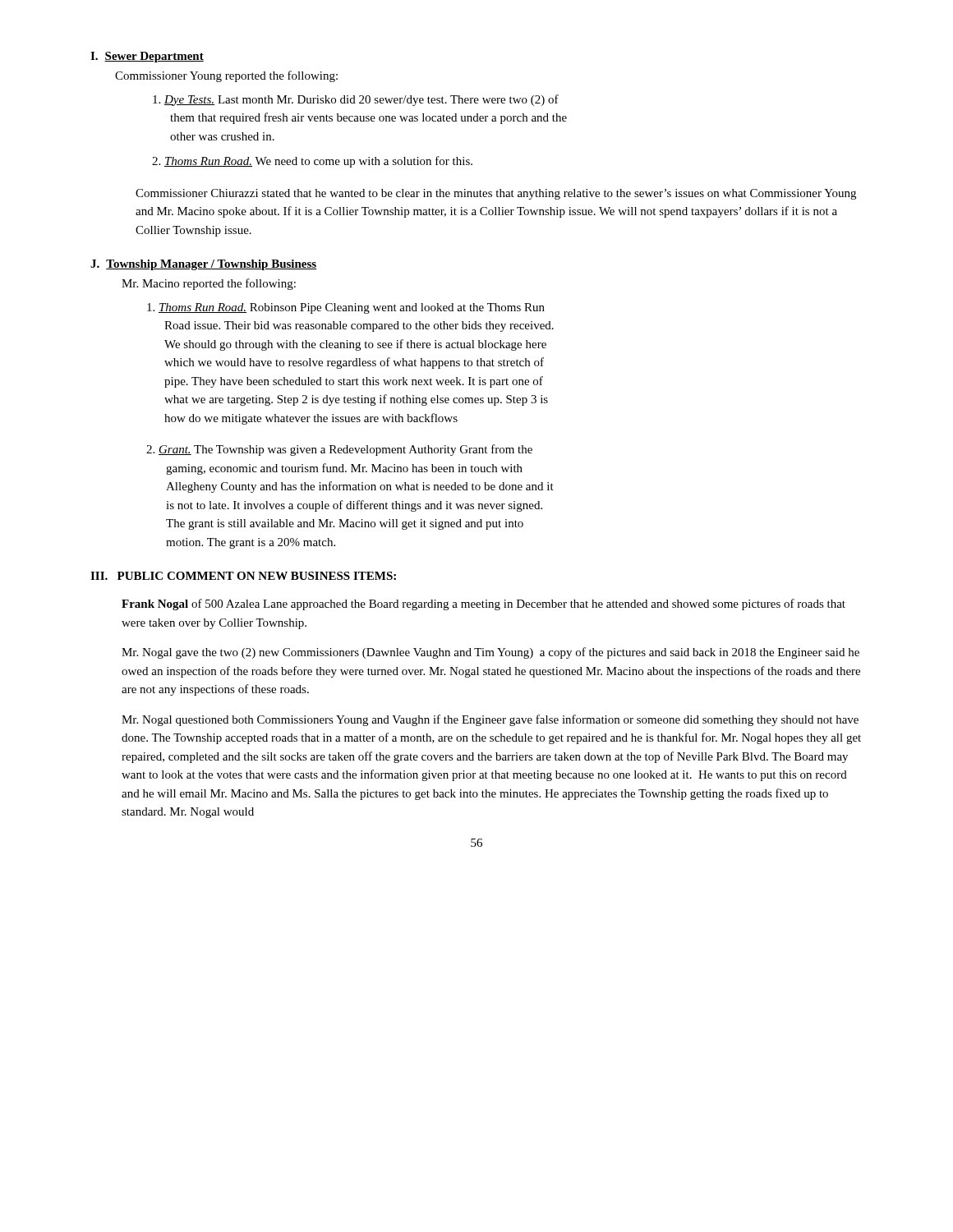Select the passage starting "Mr. Macino reported the following:"
953x1232 pixels.
click(209, 283)
